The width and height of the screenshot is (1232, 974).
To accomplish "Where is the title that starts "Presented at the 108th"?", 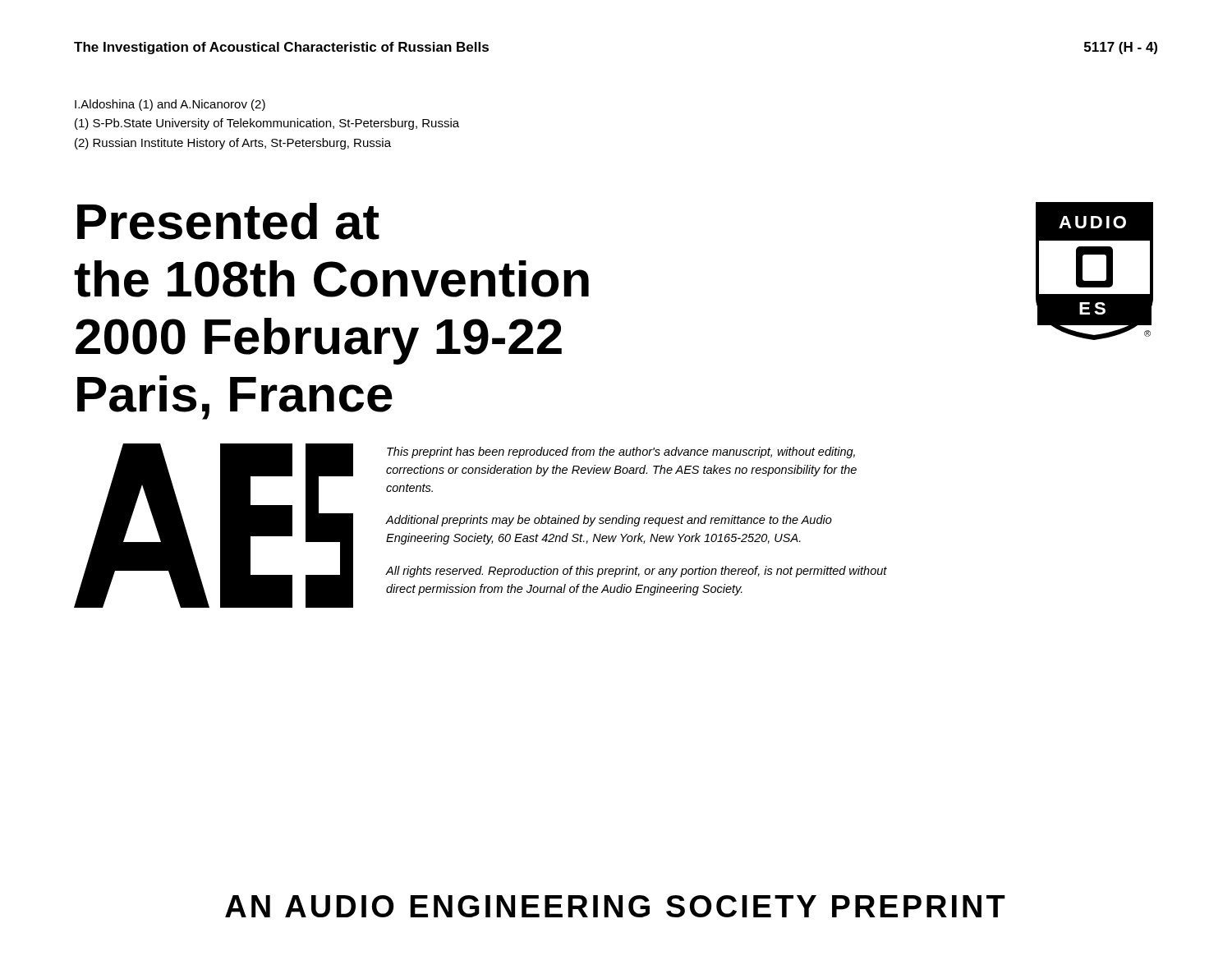I will tap(333, 308).
